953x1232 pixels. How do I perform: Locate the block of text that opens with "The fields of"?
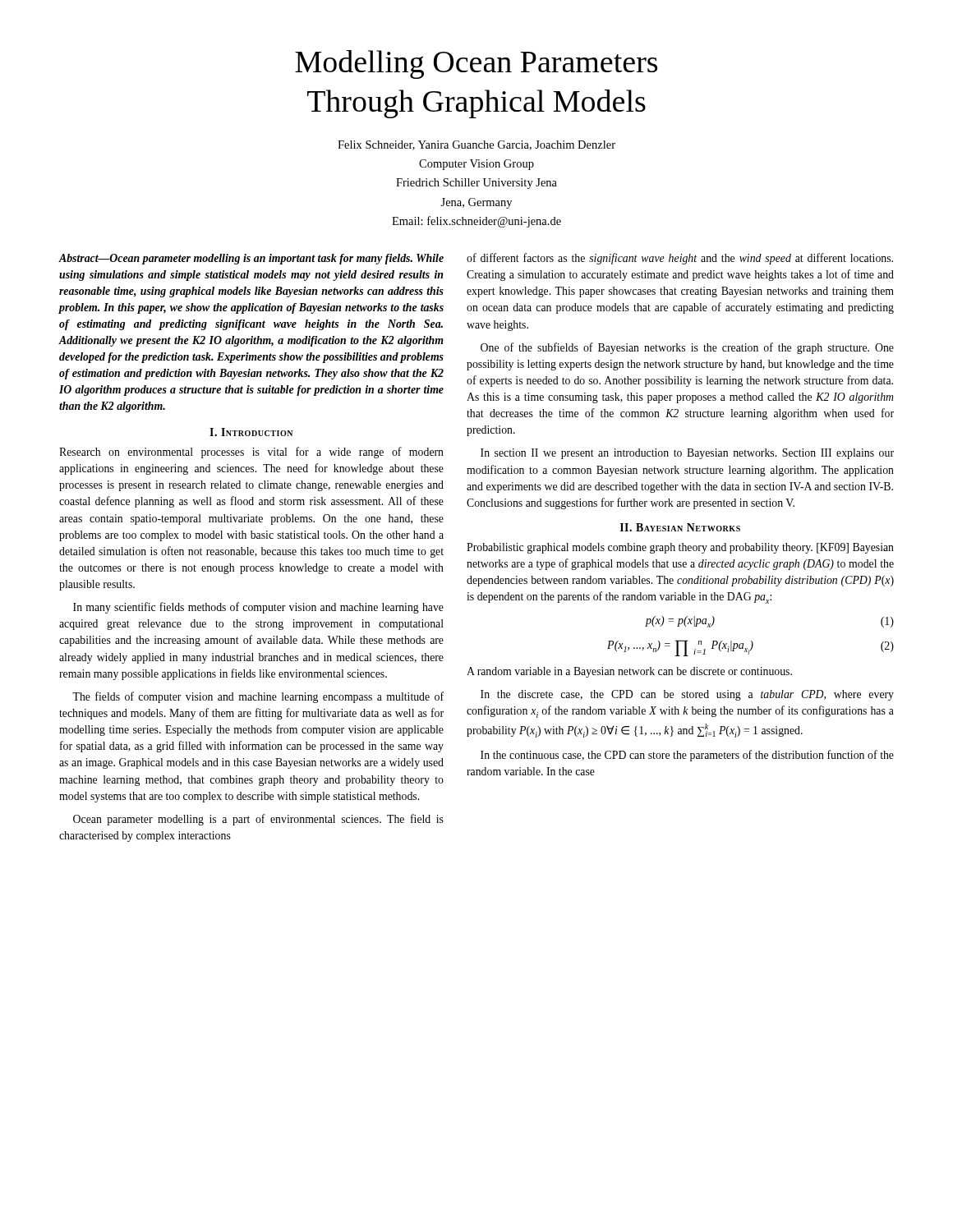[x=251, y=746]
